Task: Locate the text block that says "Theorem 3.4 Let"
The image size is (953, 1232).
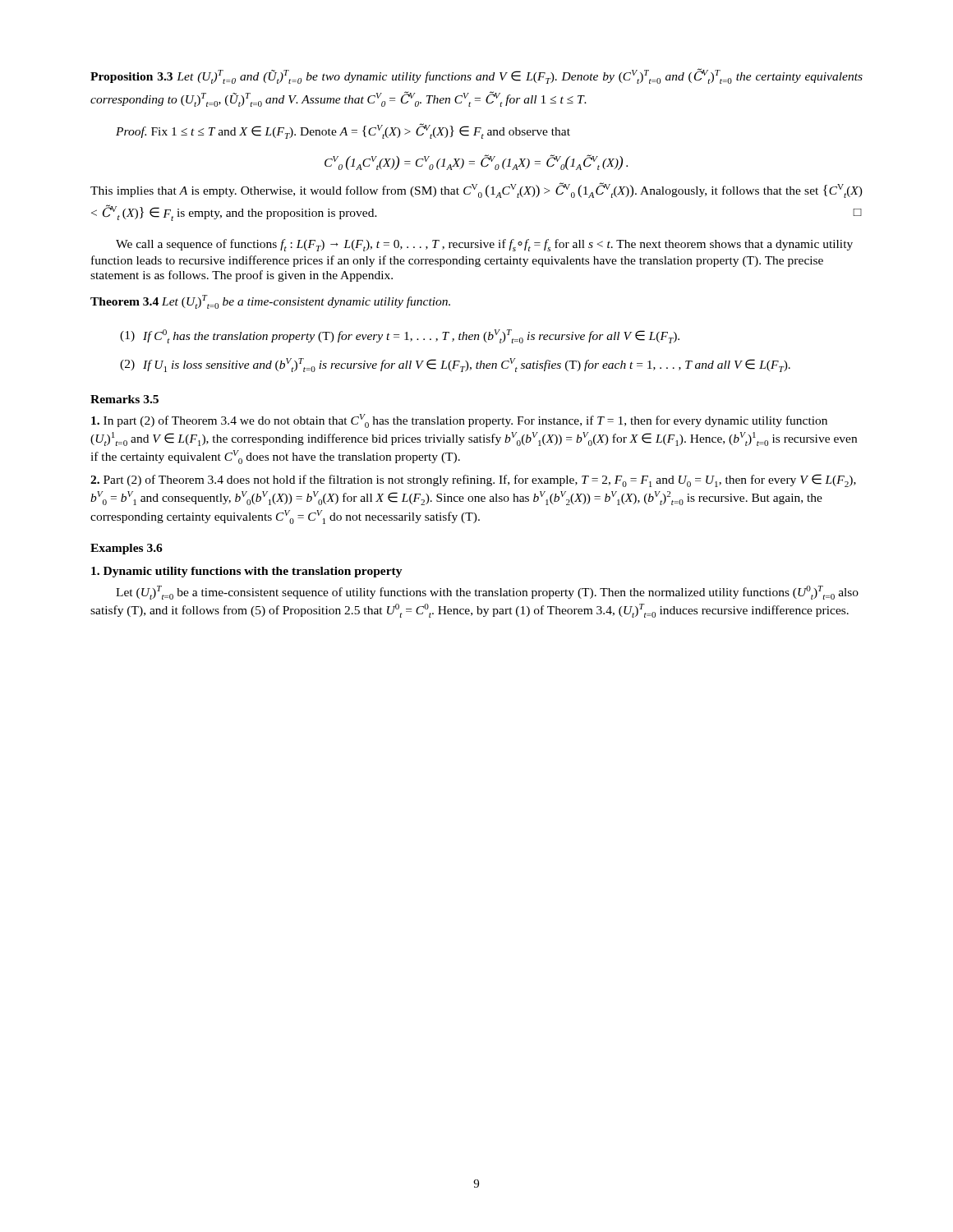Action: (271, 302)
